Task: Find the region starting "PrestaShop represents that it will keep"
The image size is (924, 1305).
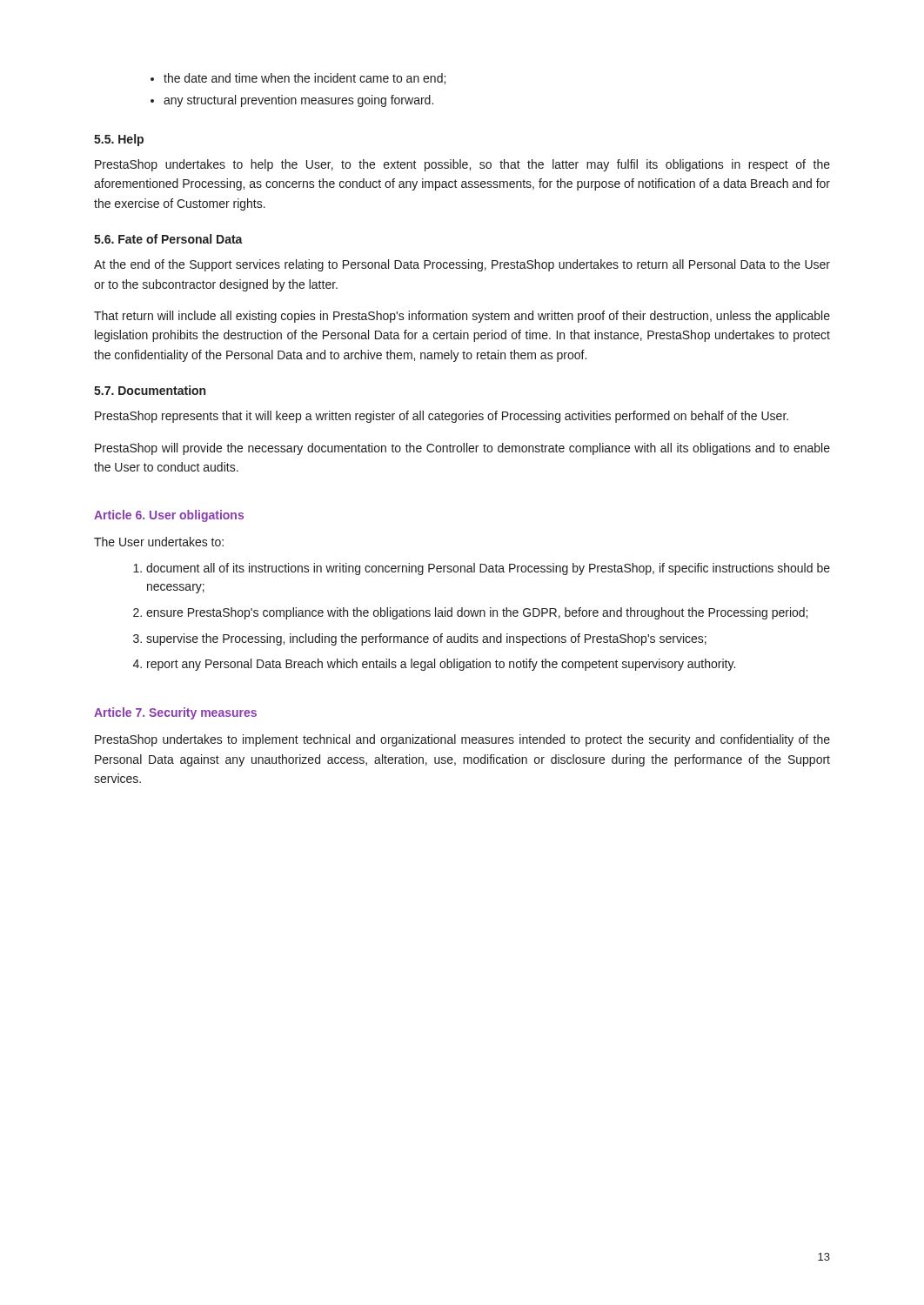Action: tap(442, 416)
